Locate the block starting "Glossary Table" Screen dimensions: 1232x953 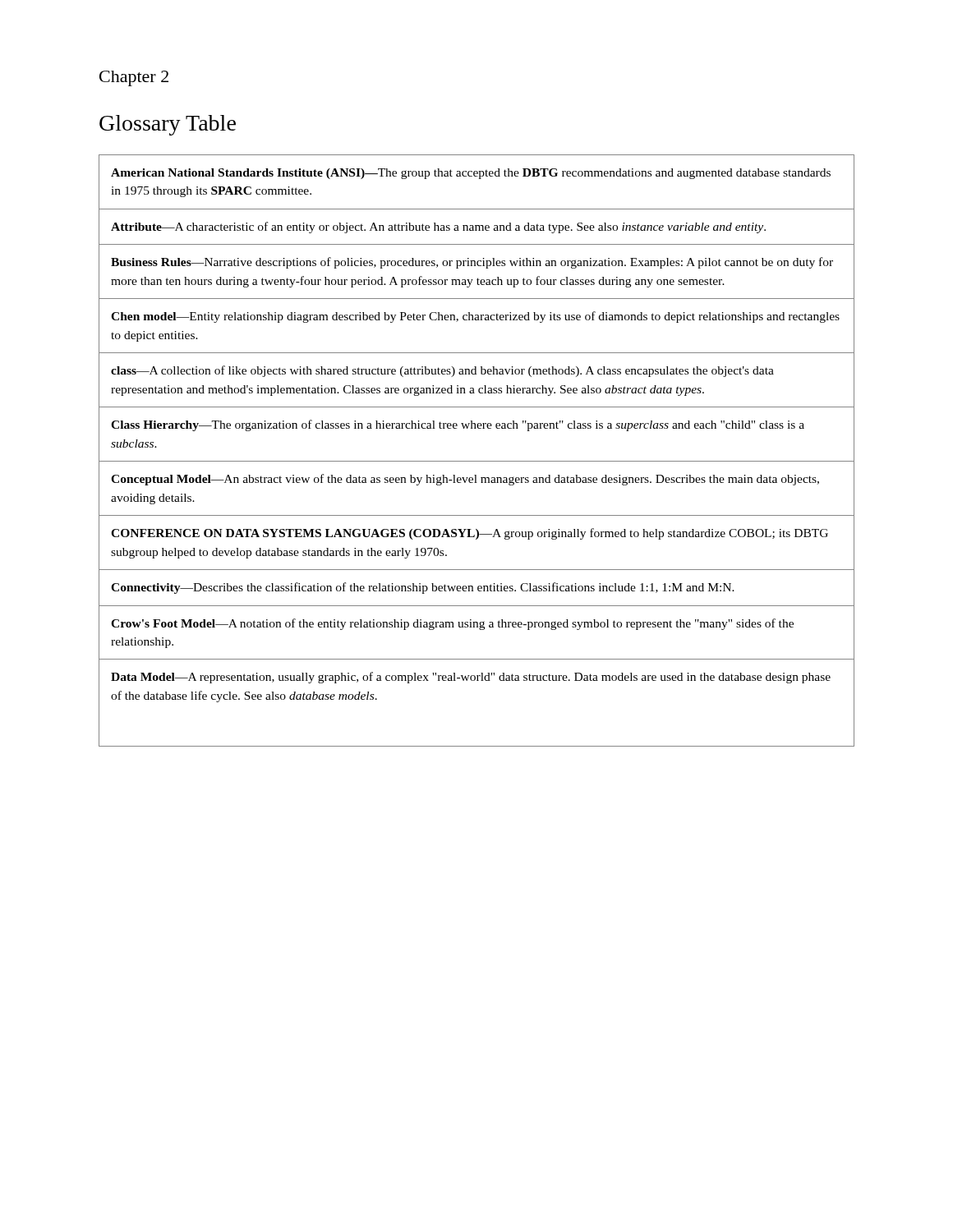[167, 123]
